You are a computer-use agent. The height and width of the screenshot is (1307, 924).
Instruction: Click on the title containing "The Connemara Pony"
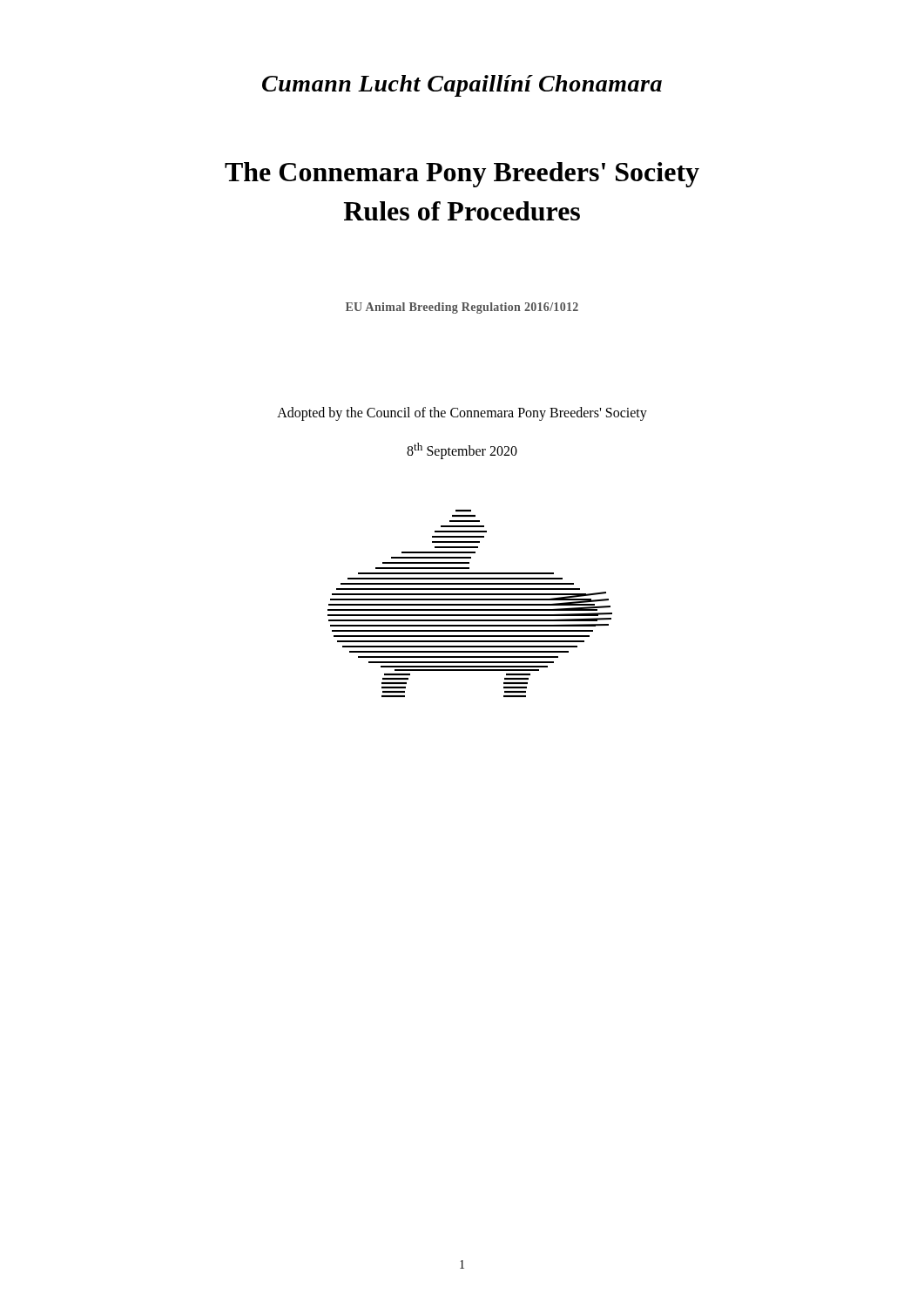[x=462, y=191]
